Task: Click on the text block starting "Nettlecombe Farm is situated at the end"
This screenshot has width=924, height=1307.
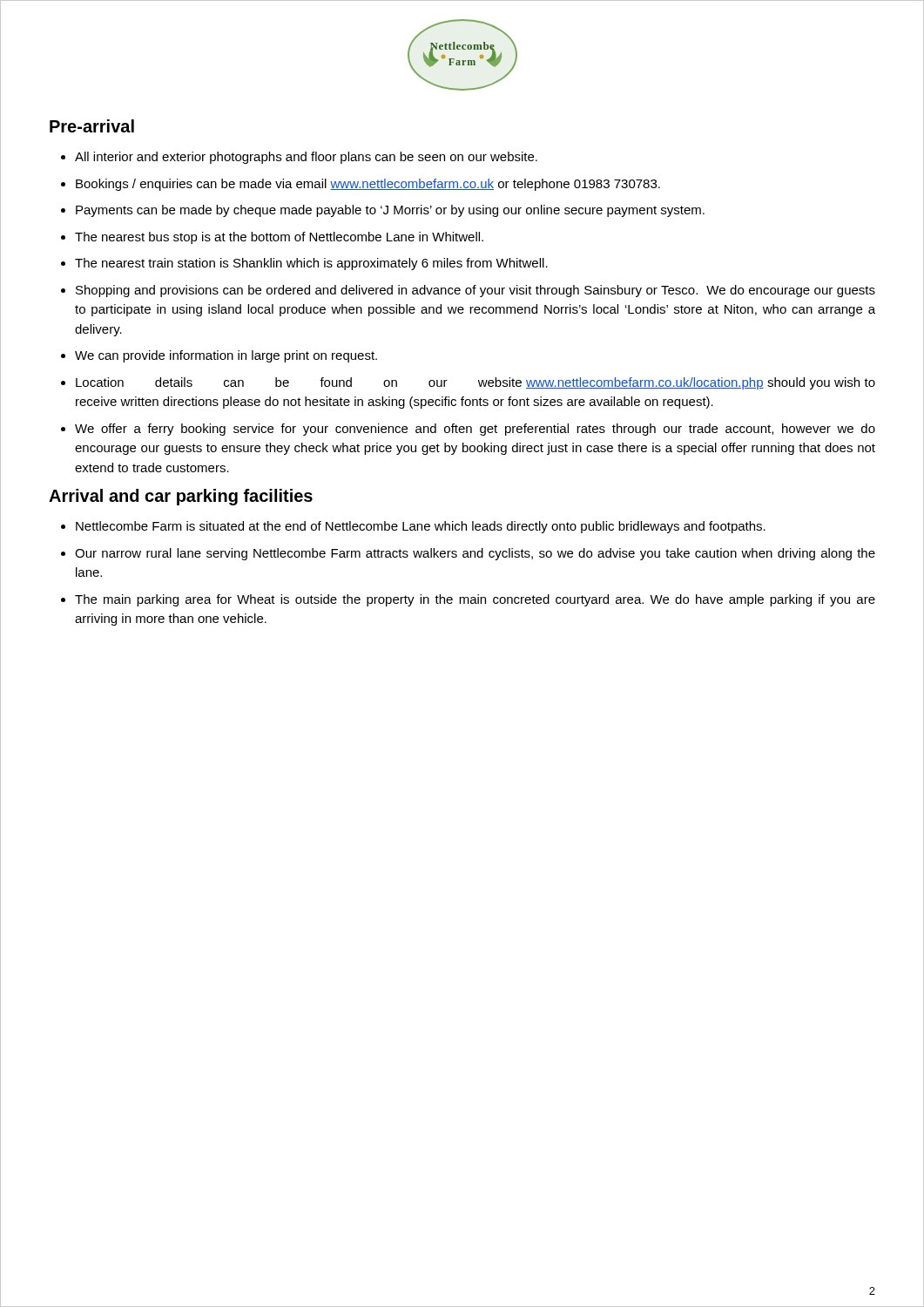Action: [x=421, y=526]
